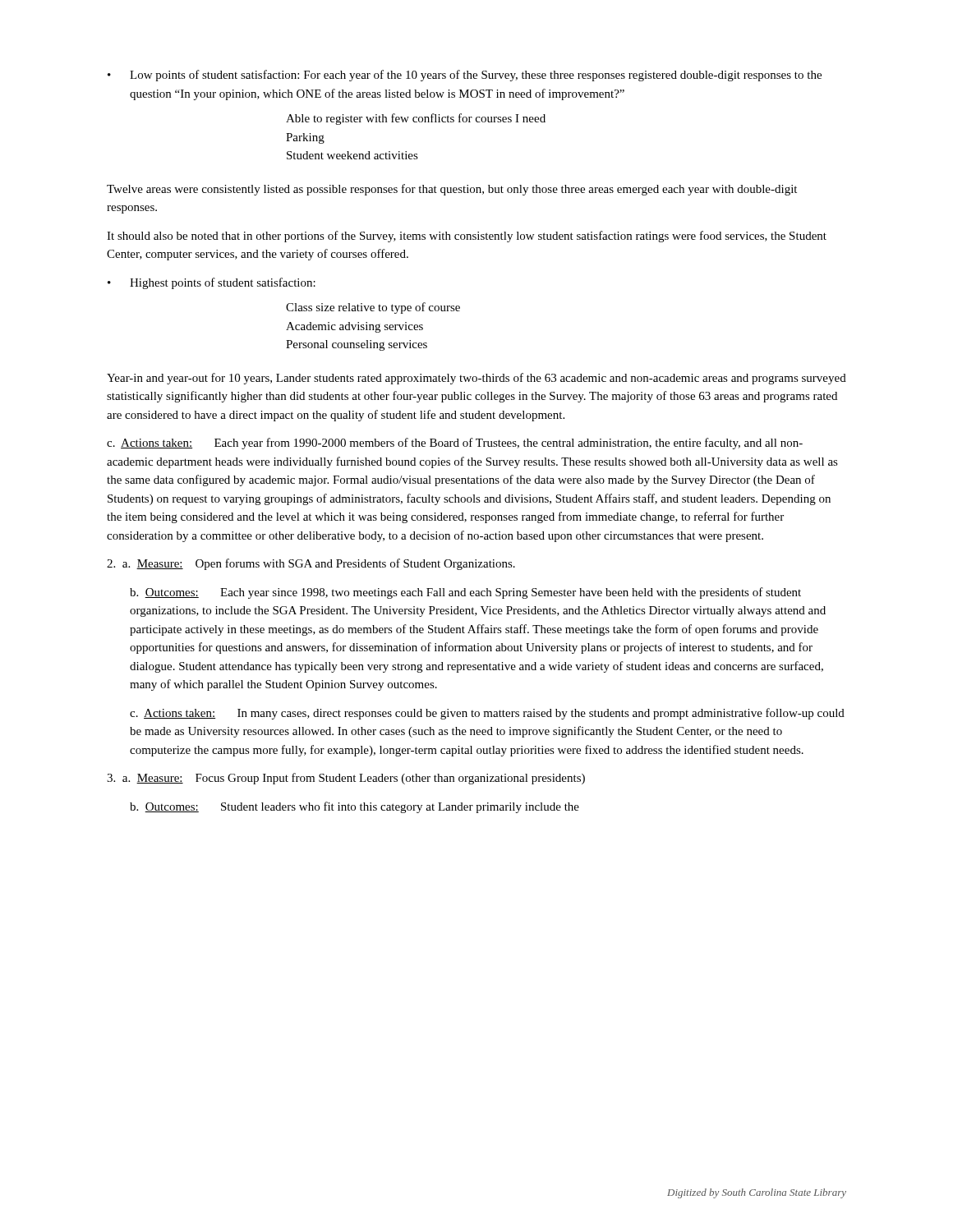Click on the text block that reads "It should also"
Screen dimensions: 1232x953
pos(467,245)
